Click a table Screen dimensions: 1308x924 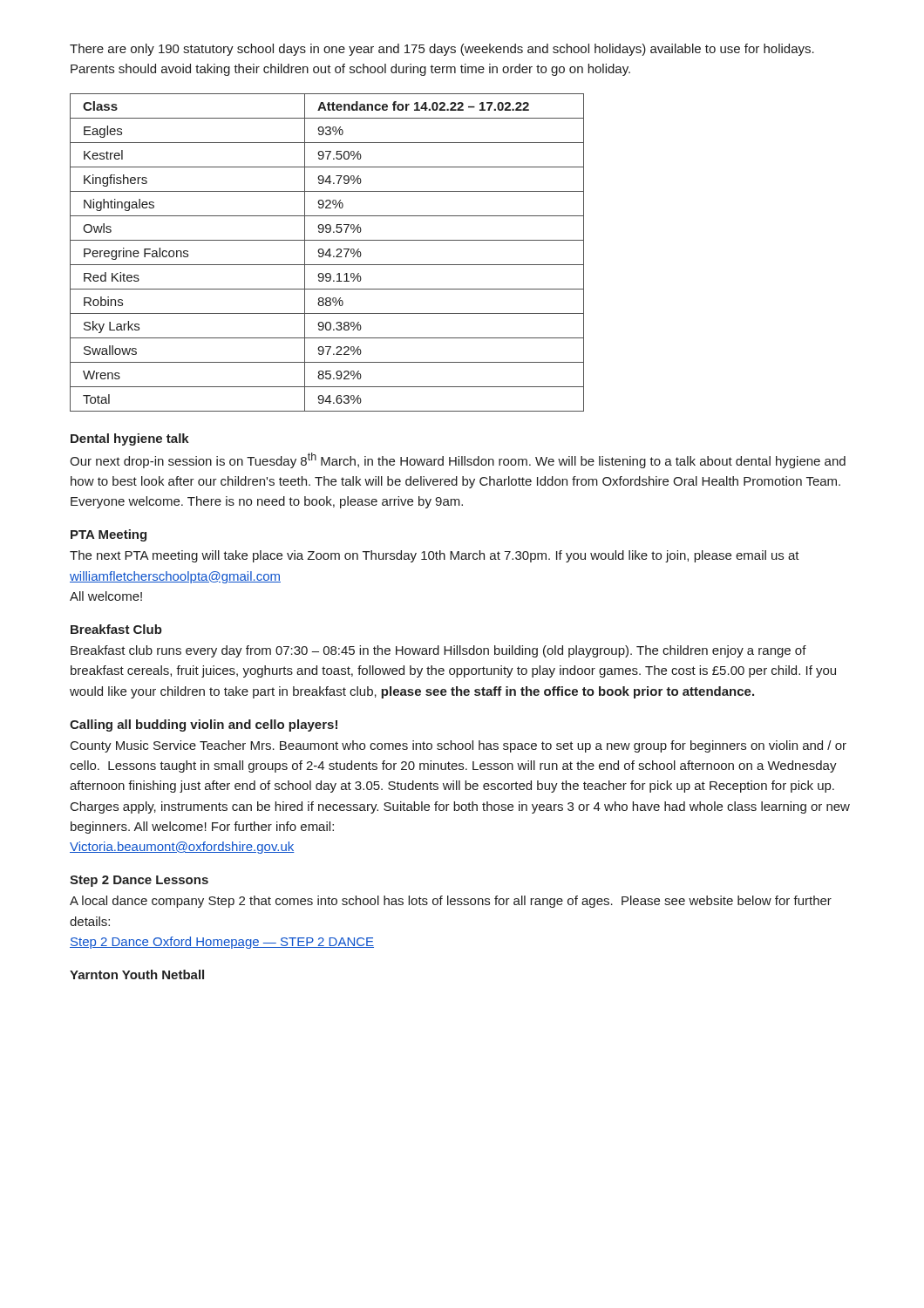(462, 252)
